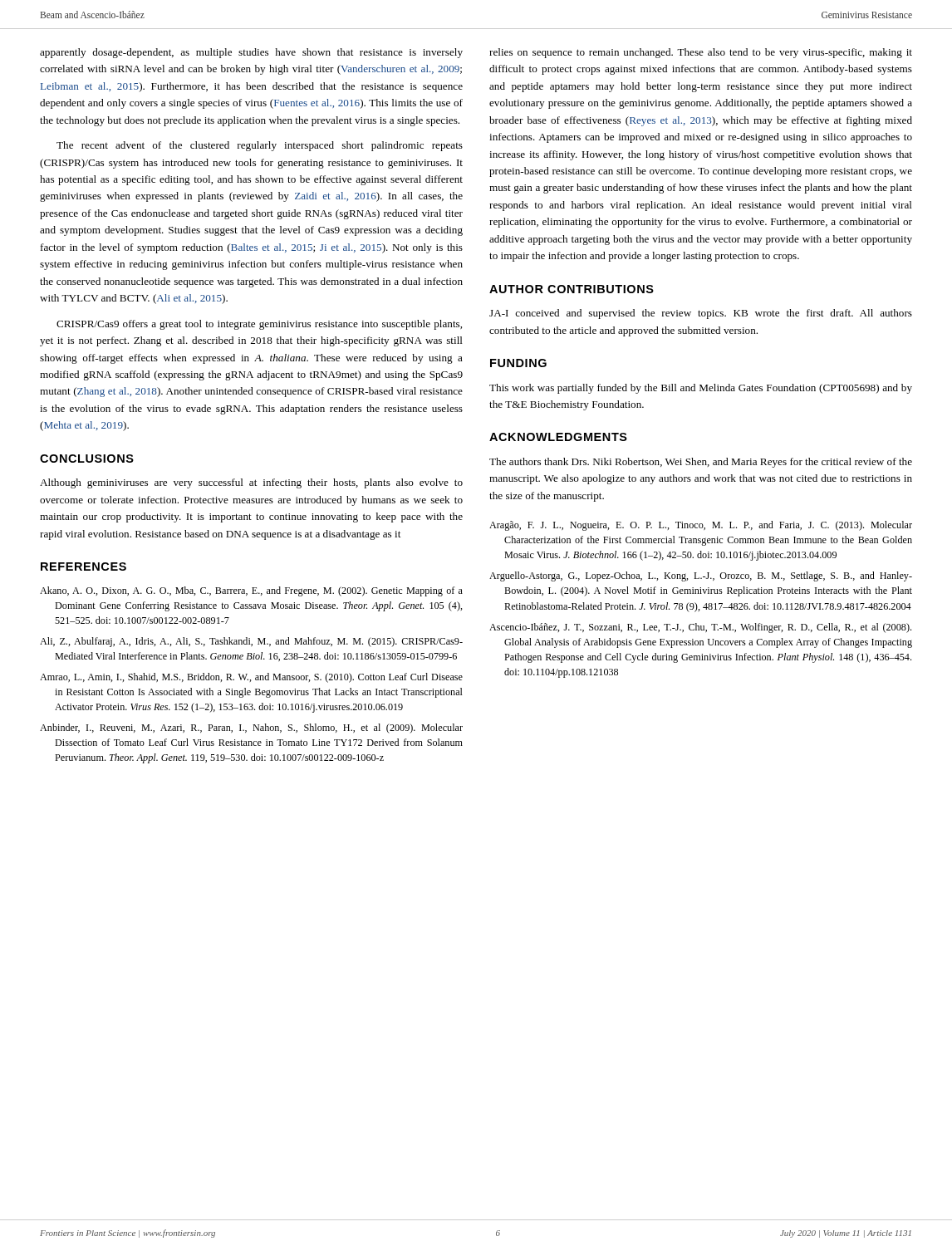Viewport: 952px width, 1246px height.
Task: Find the block on this page that starts "Ali, Z., Abulfaraj, A., Idris, A.,"
Action: (x=251, y=648)
